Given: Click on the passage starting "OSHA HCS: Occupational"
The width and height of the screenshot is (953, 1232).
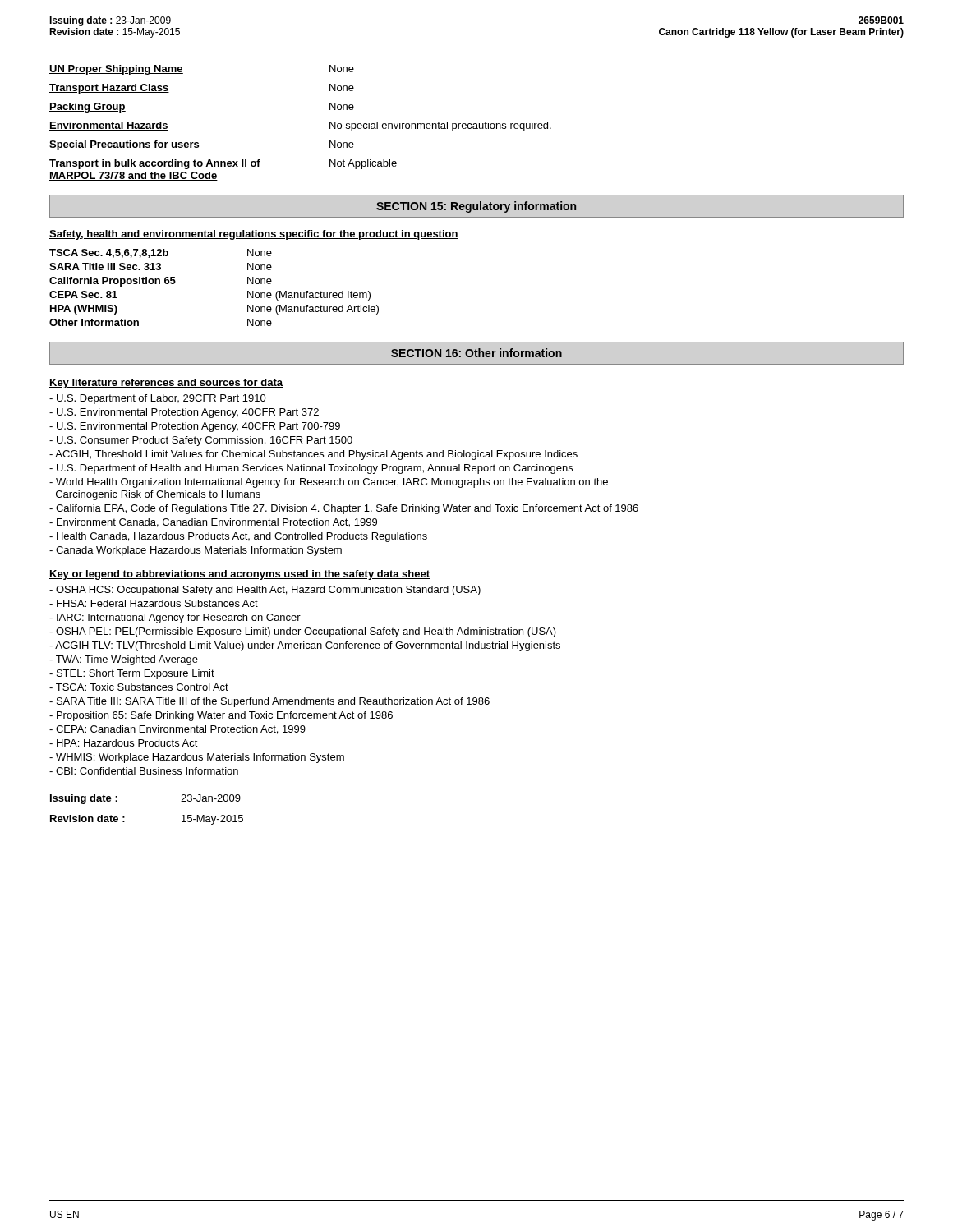Looking at the screenshot, I should 265,589.
